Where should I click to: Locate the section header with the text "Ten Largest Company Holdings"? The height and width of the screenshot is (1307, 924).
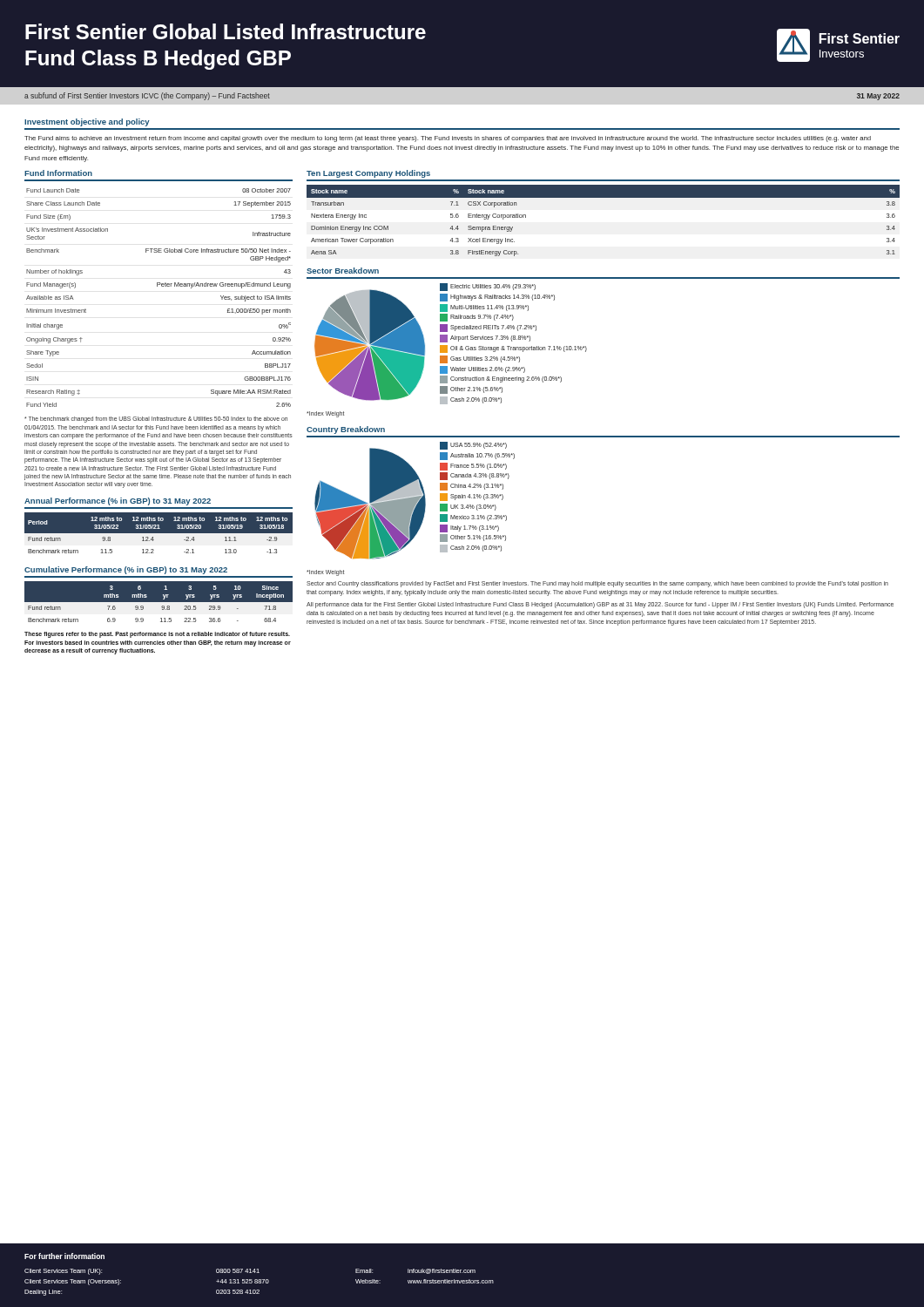[369, 173]
